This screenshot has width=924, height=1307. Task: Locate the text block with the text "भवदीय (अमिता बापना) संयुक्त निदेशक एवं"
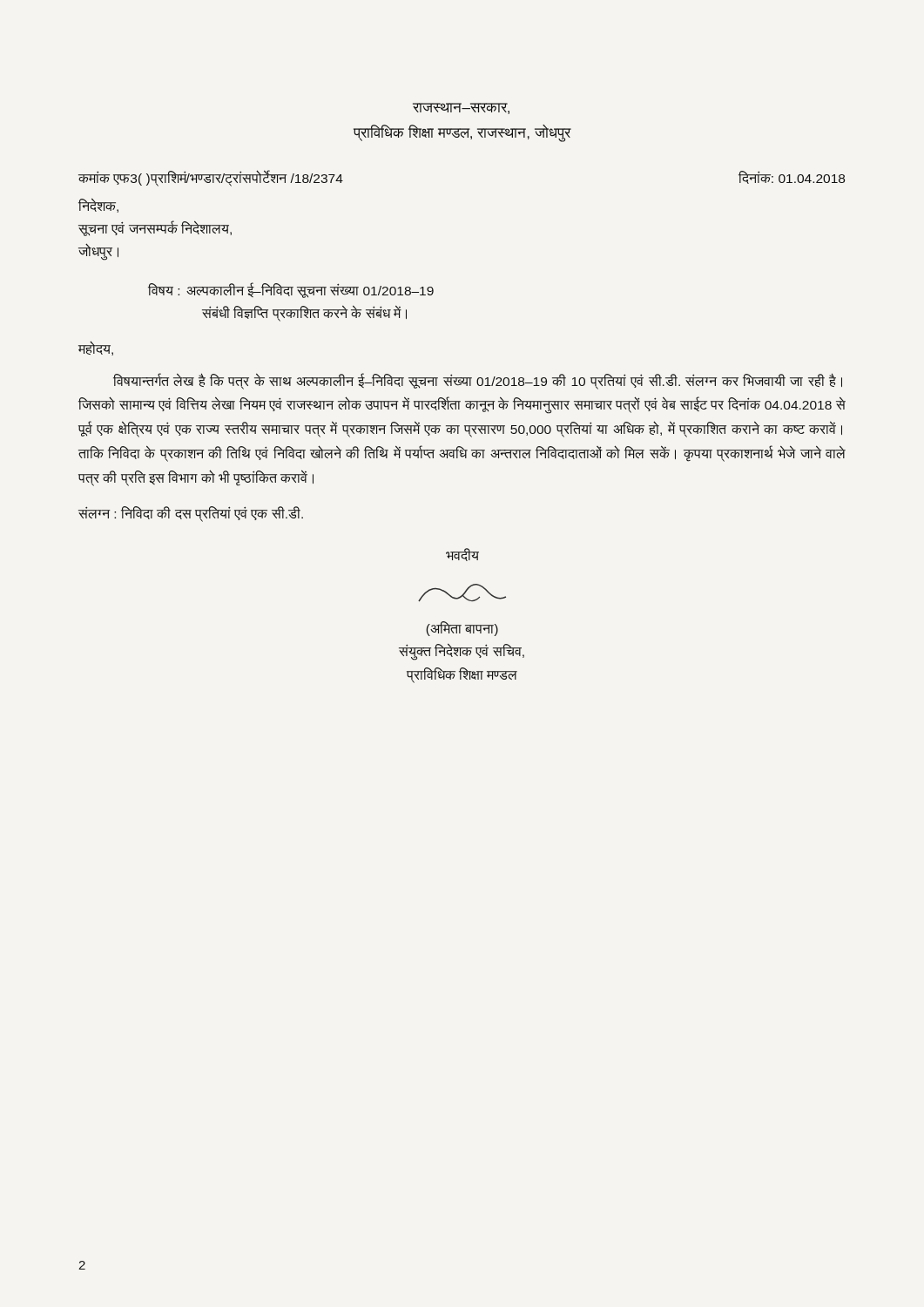462,617
